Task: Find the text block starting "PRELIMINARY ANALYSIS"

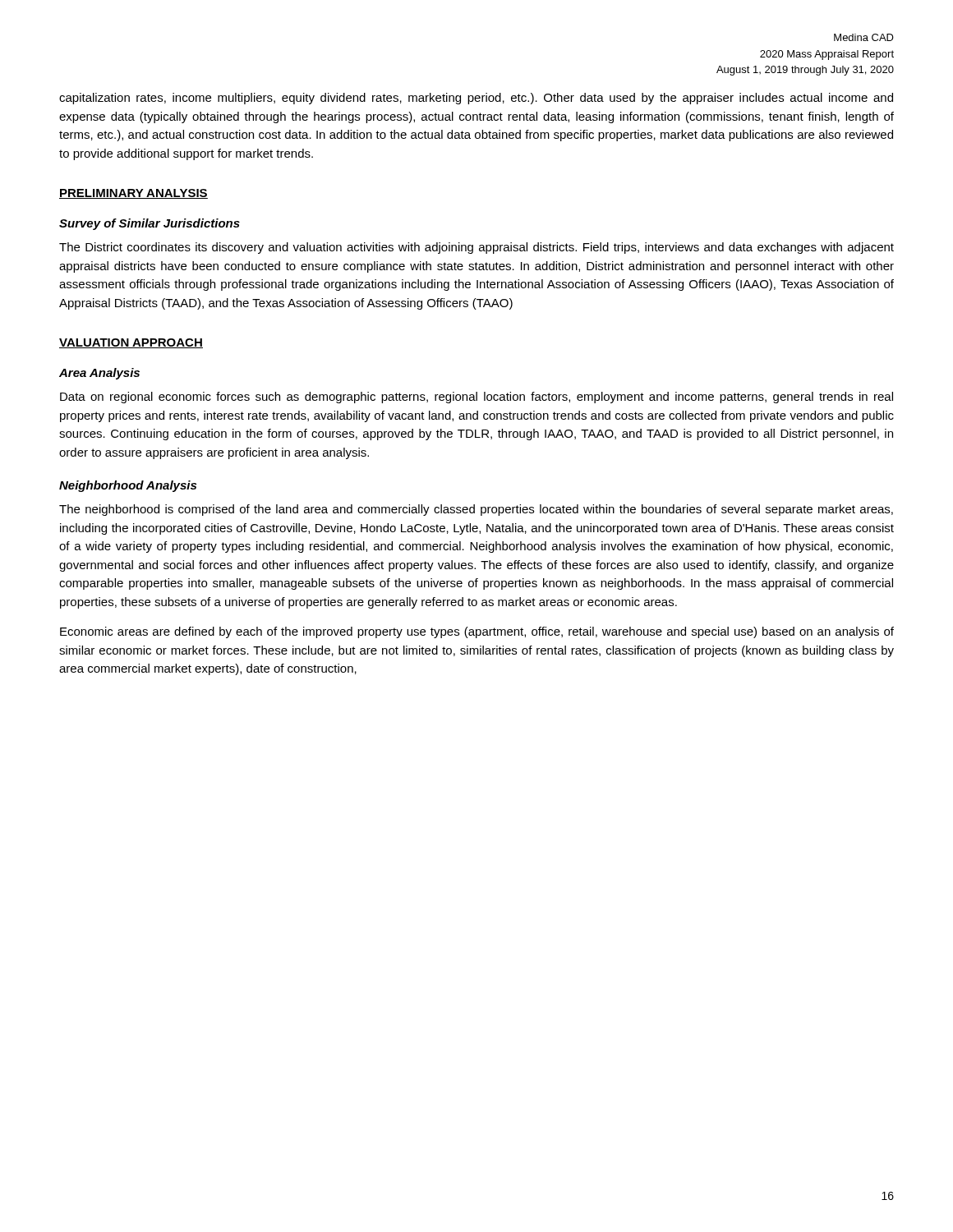Action: tap(133, 193)
